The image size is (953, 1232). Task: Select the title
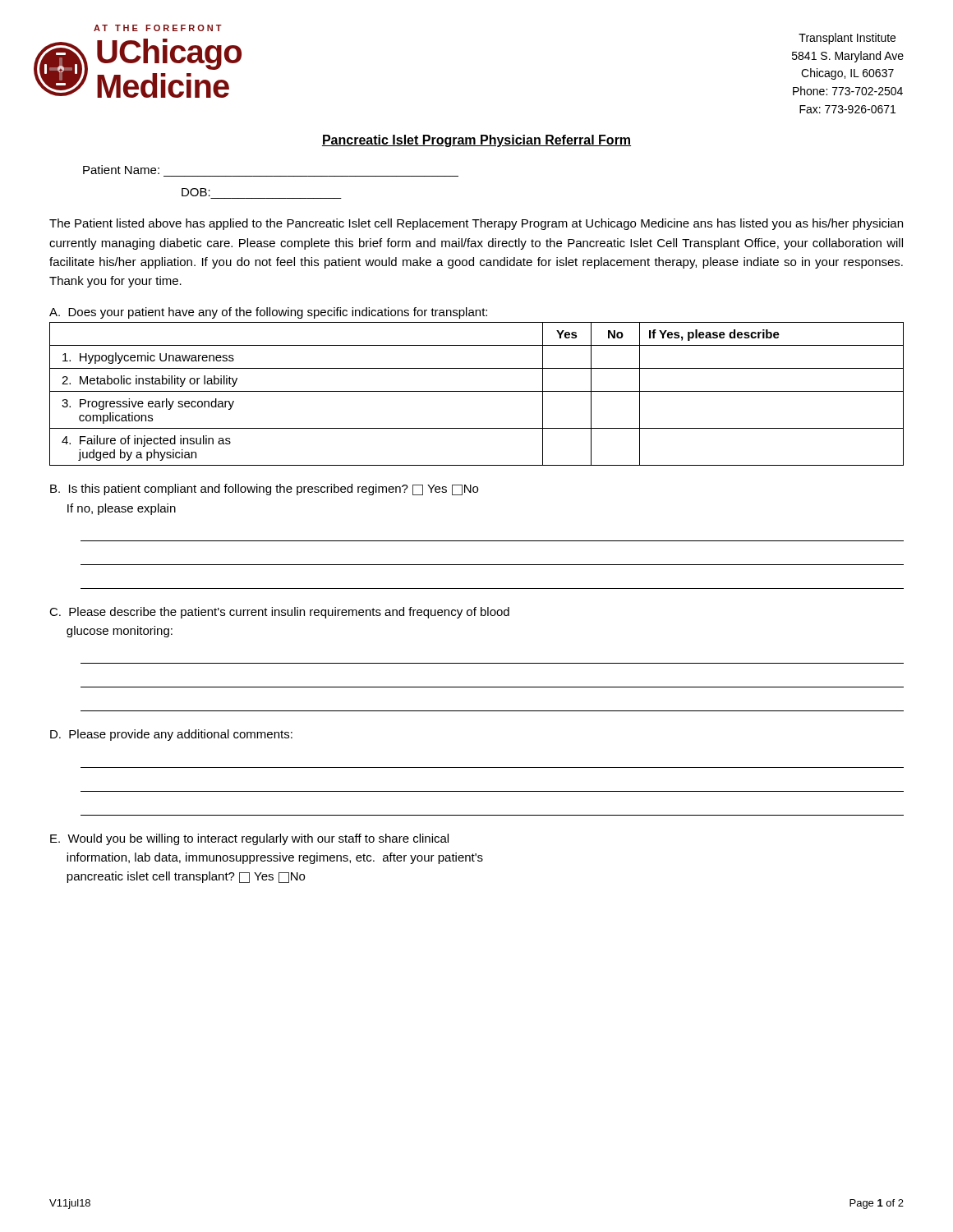tap(476, 140)
